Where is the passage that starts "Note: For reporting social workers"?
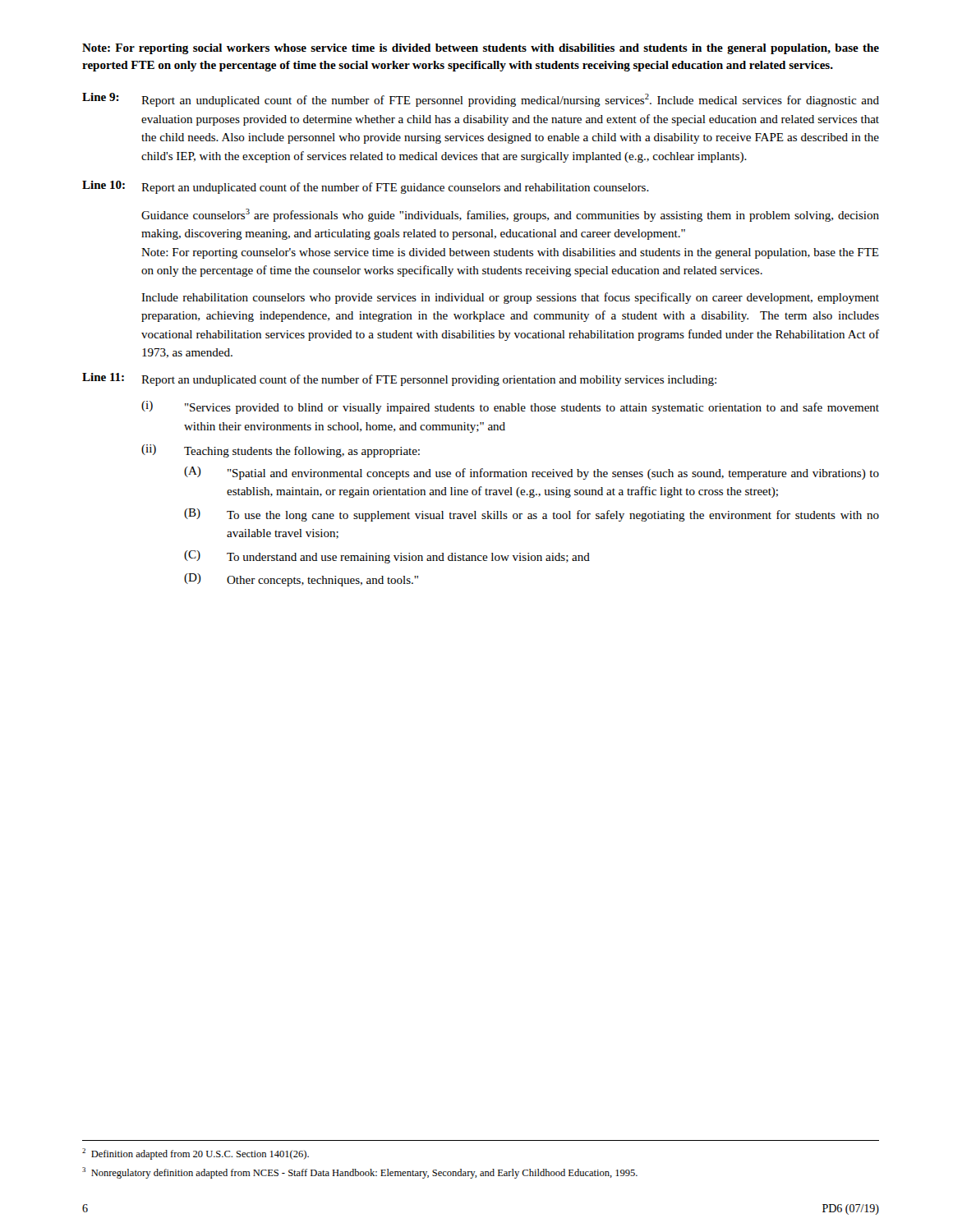953x1232 pixels. [481, 56]
